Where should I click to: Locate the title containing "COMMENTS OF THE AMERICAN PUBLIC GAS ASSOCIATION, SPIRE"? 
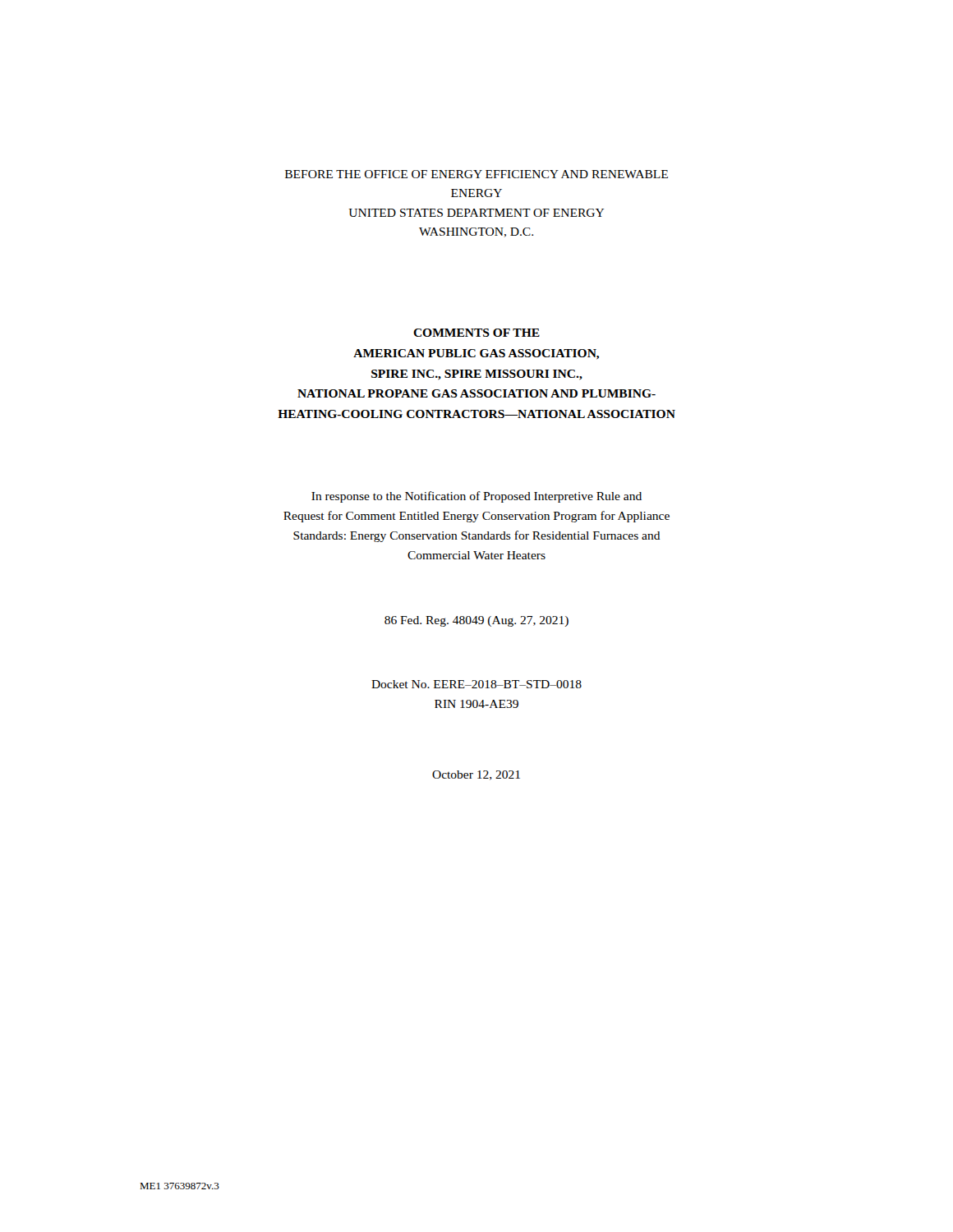[476, 373]
